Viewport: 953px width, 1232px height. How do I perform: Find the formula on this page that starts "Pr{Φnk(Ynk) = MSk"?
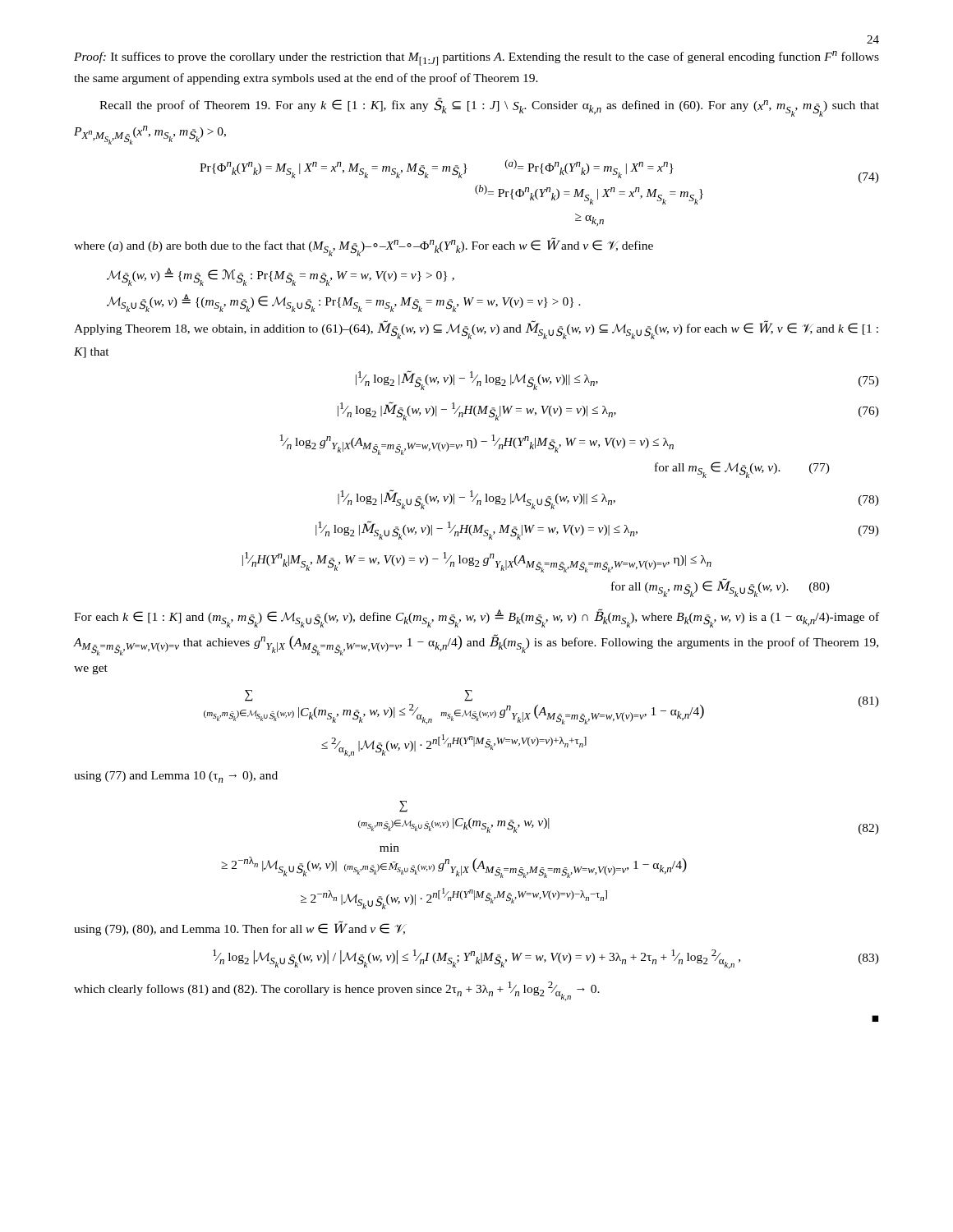(476, 192)
